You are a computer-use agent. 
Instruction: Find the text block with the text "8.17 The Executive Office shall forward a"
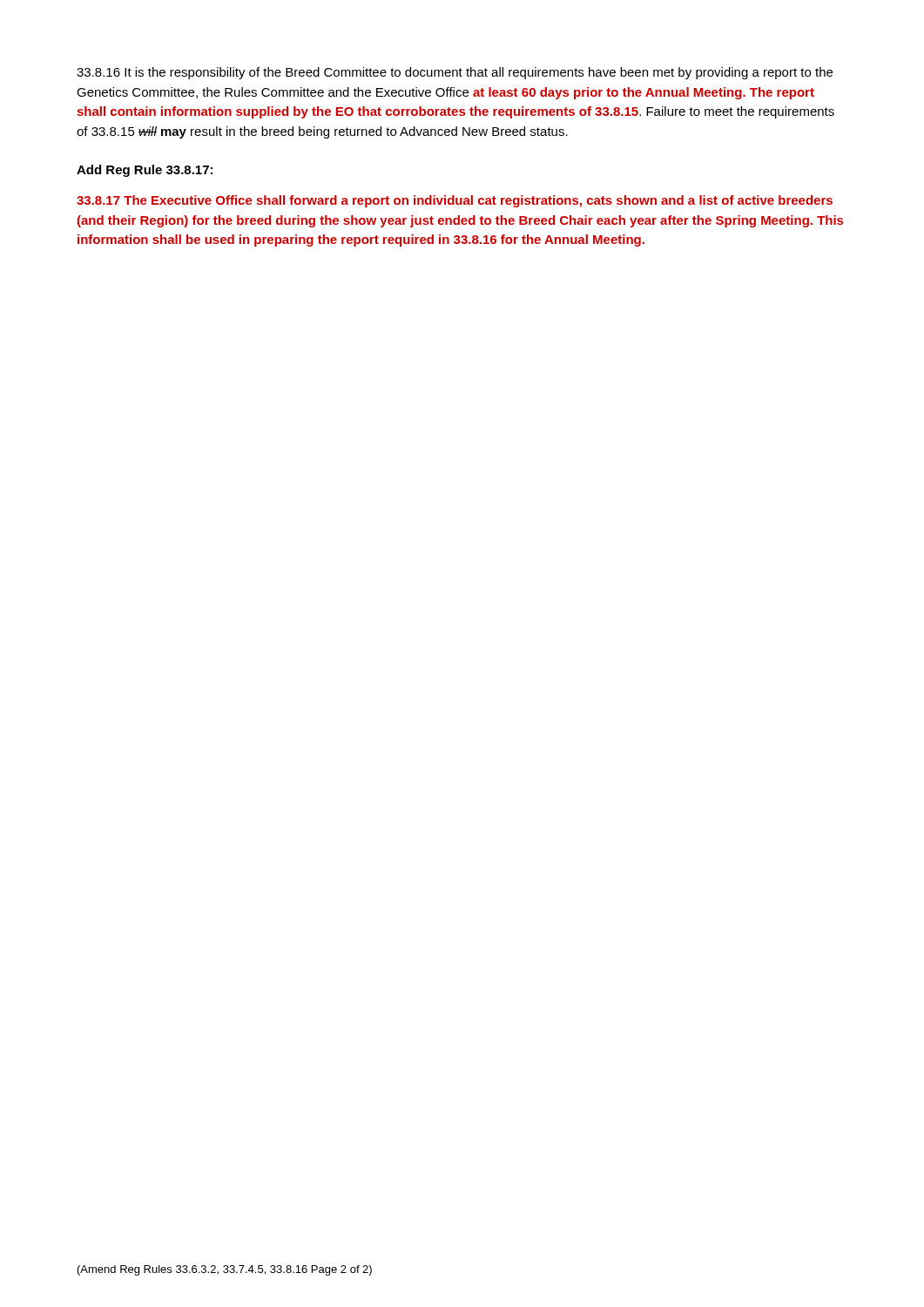(x=460, y=220)
